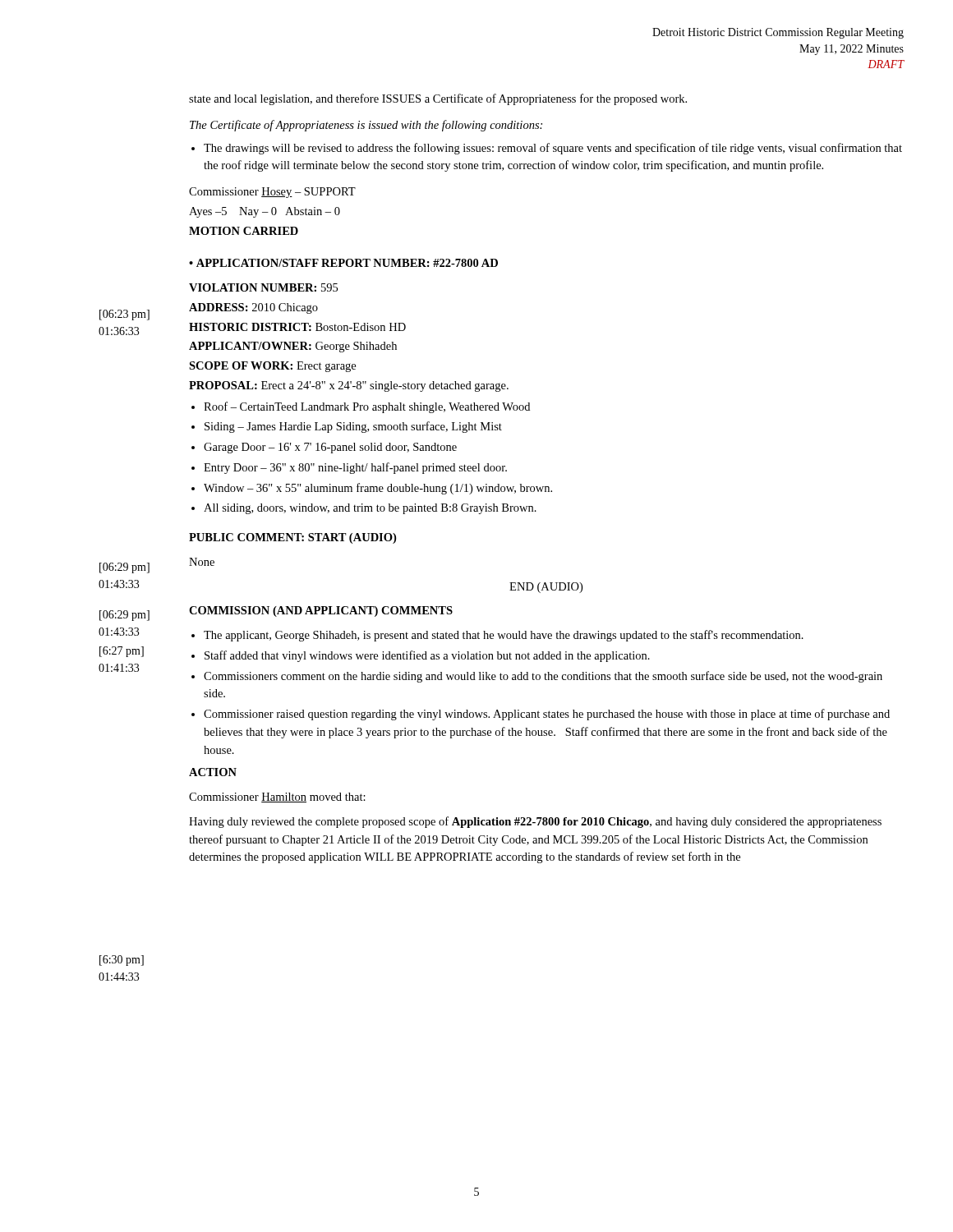The image size is (953, 1232).
Task: Select the text block with the text "The Certificate of"
Action: tap(546, 125)
